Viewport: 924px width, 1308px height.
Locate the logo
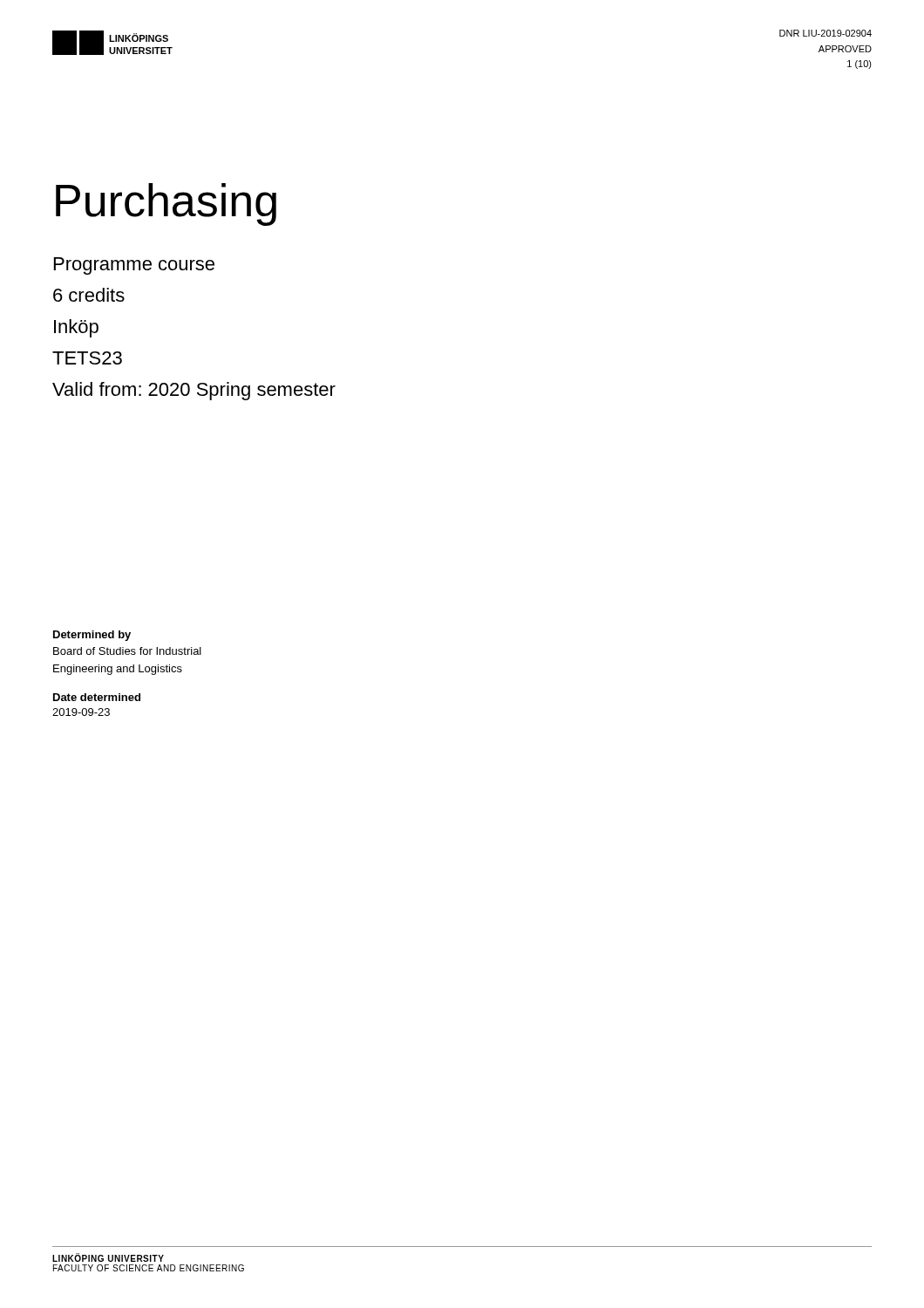(131, 54)
